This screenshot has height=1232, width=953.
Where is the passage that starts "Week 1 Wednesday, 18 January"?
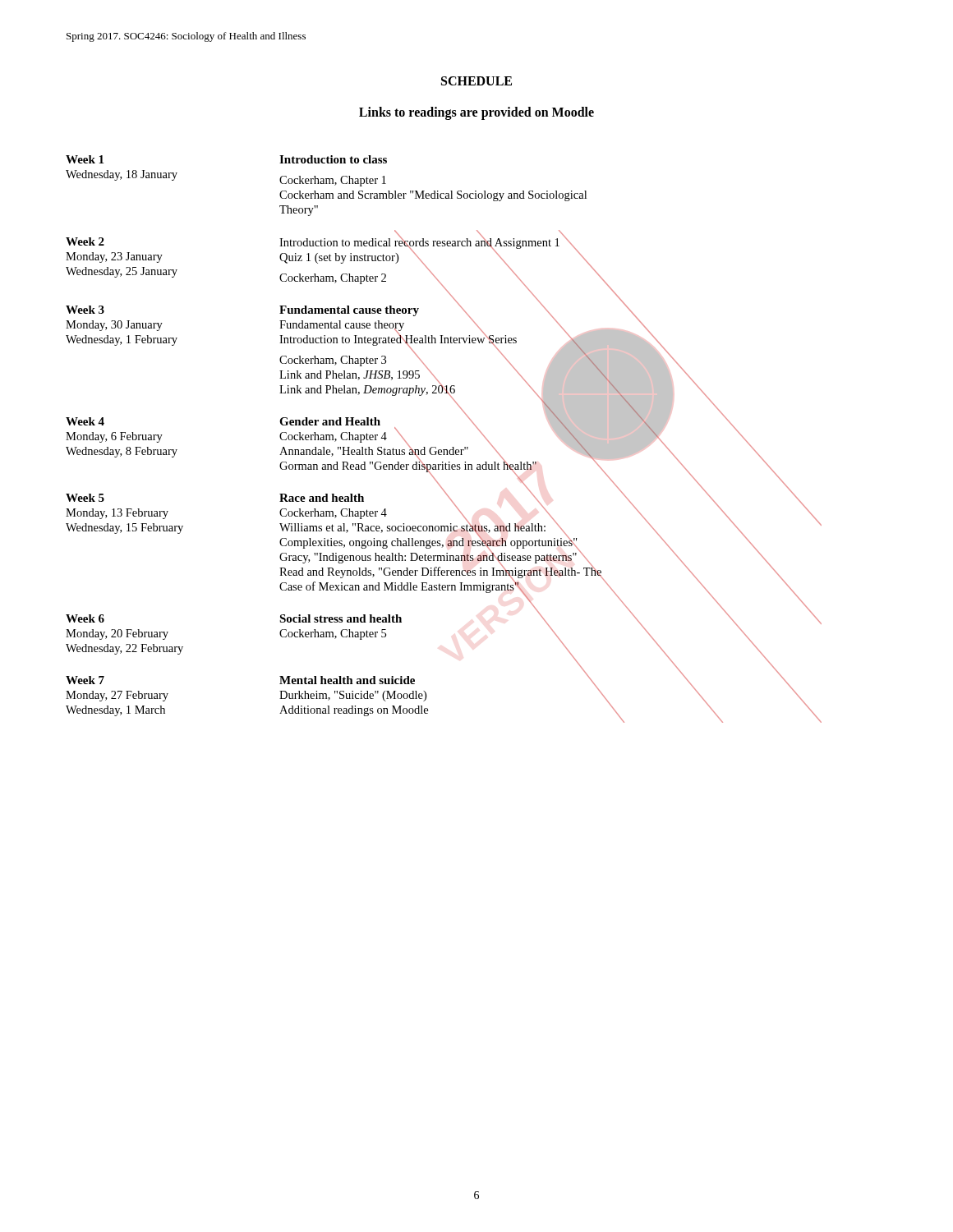476,185
